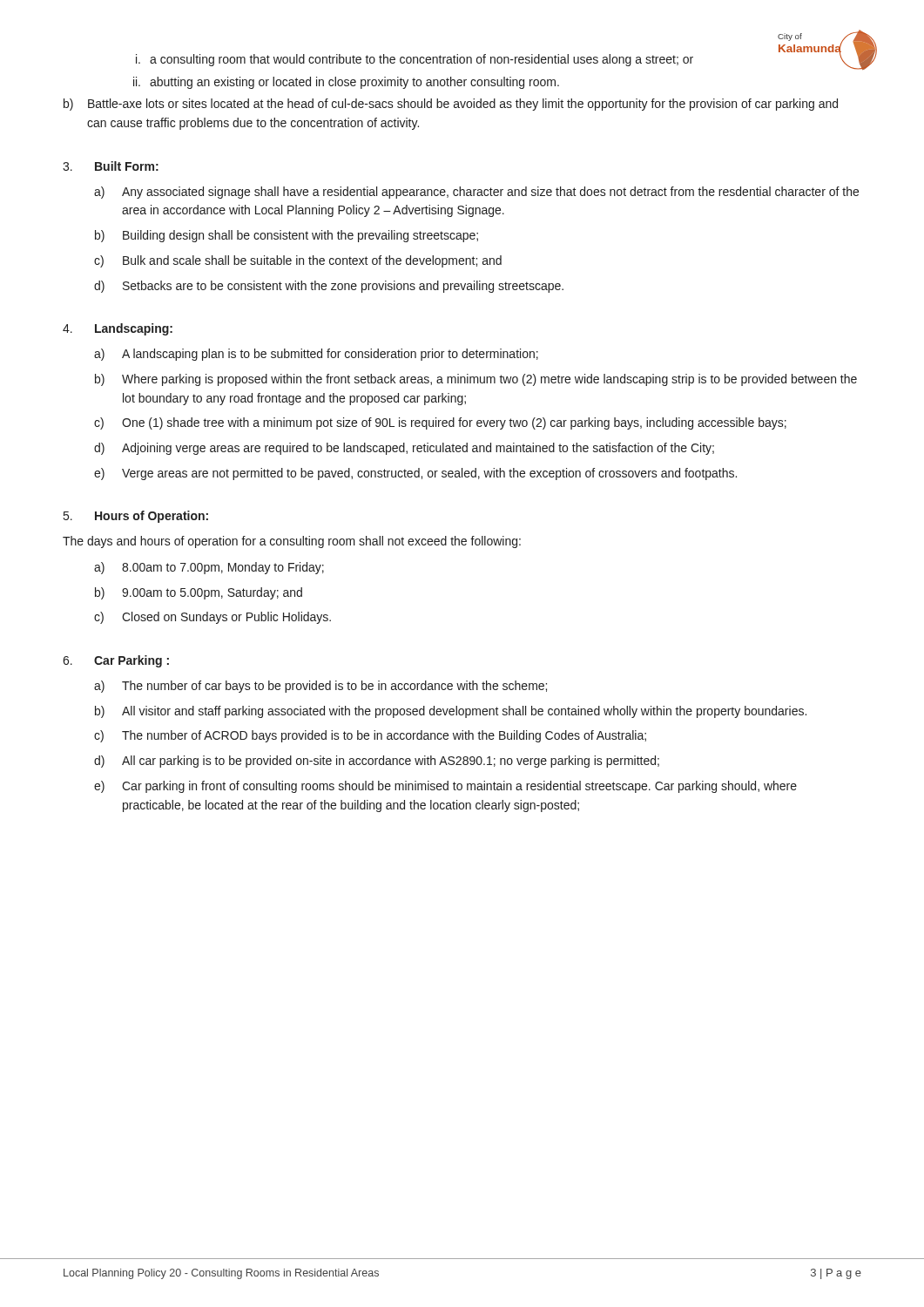Point to the block beginning "d) Setbacks are to be consistent"
The width and height of the screenshot is (924, 1307).
point(478,286)
